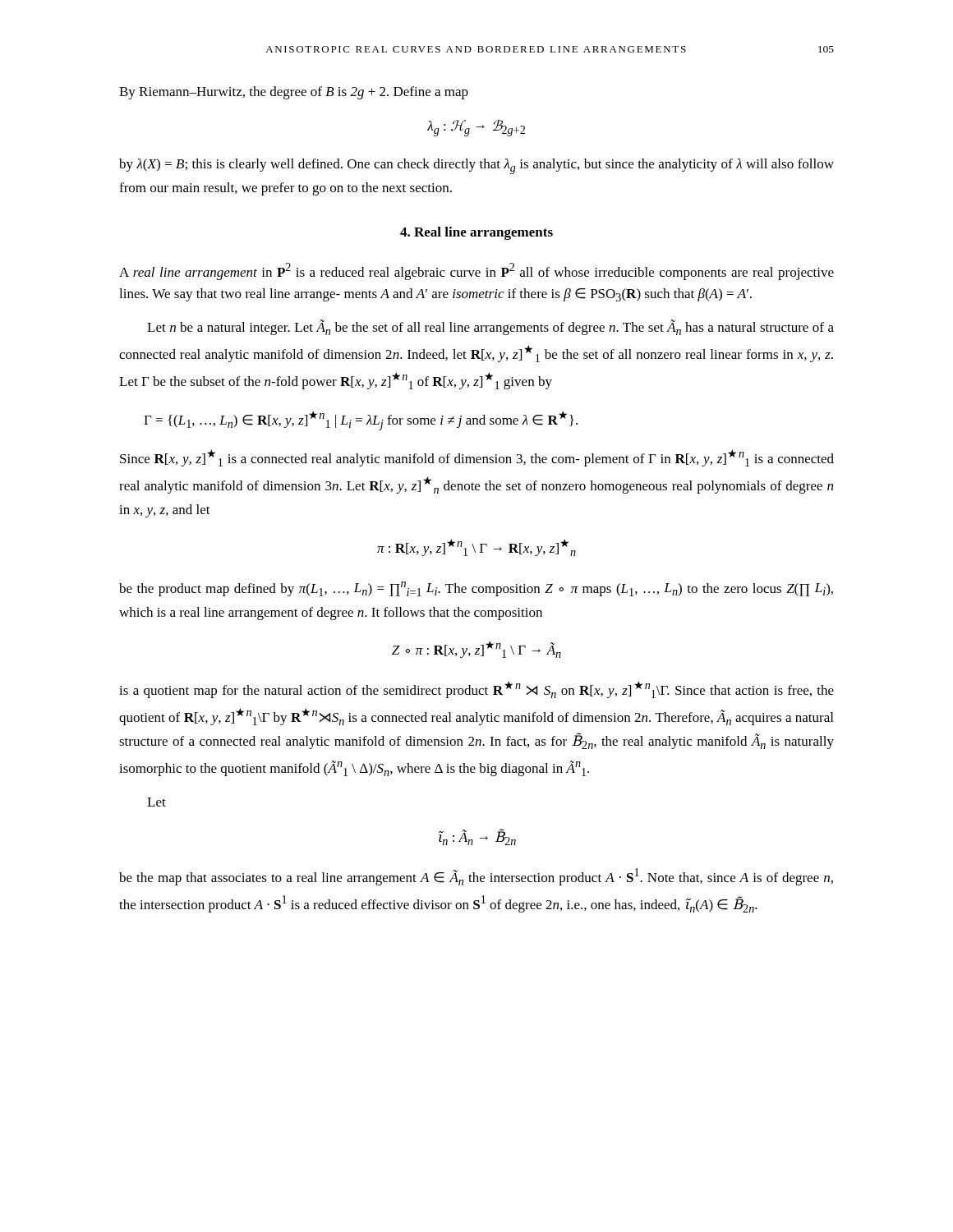Viewport: 953px width, 1232px height.
Task: Find the block starting "is a quotient map for the"
Action: point(476,729)
